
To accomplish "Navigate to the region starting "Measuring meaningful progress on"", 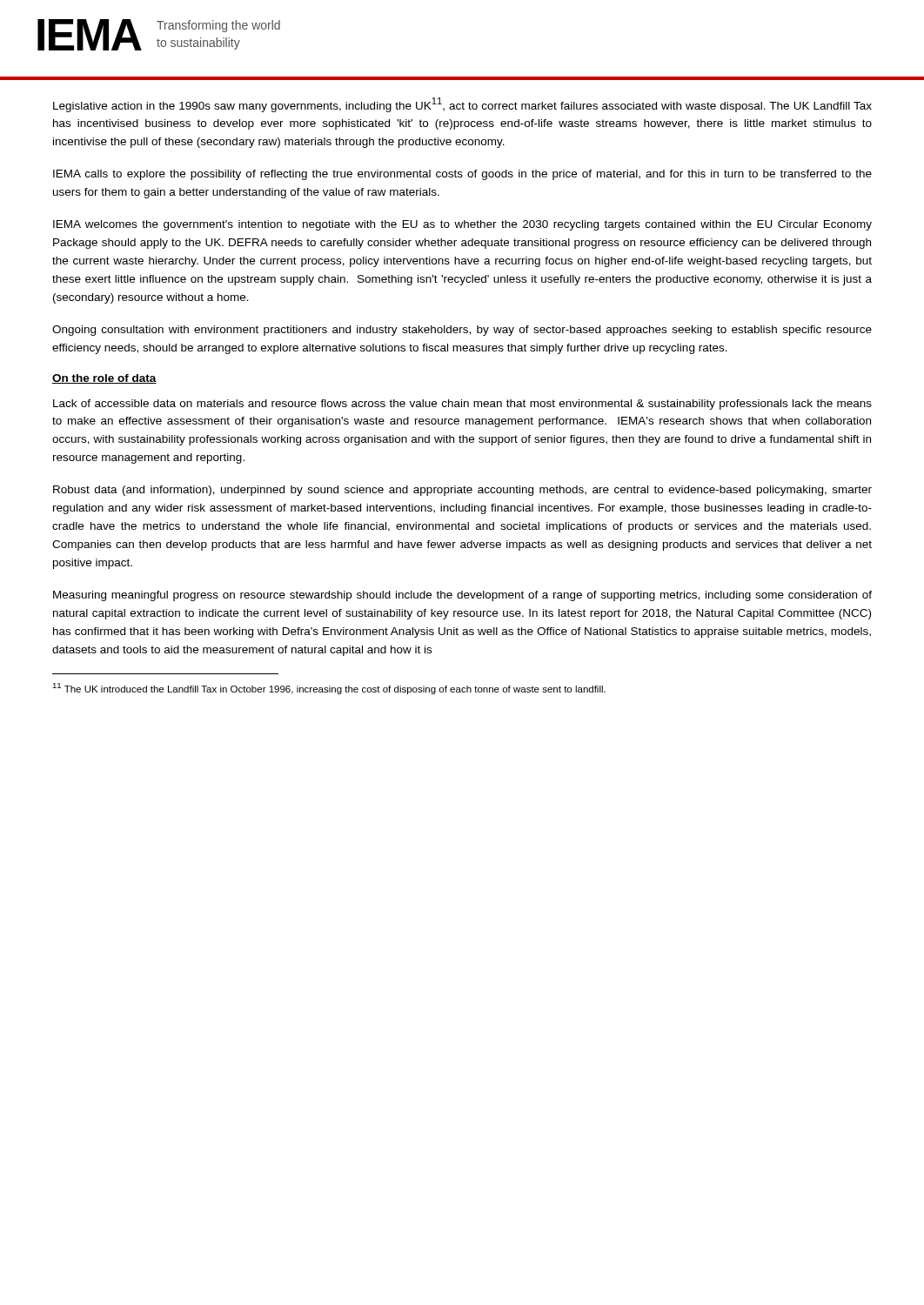I will click(462, 622).
